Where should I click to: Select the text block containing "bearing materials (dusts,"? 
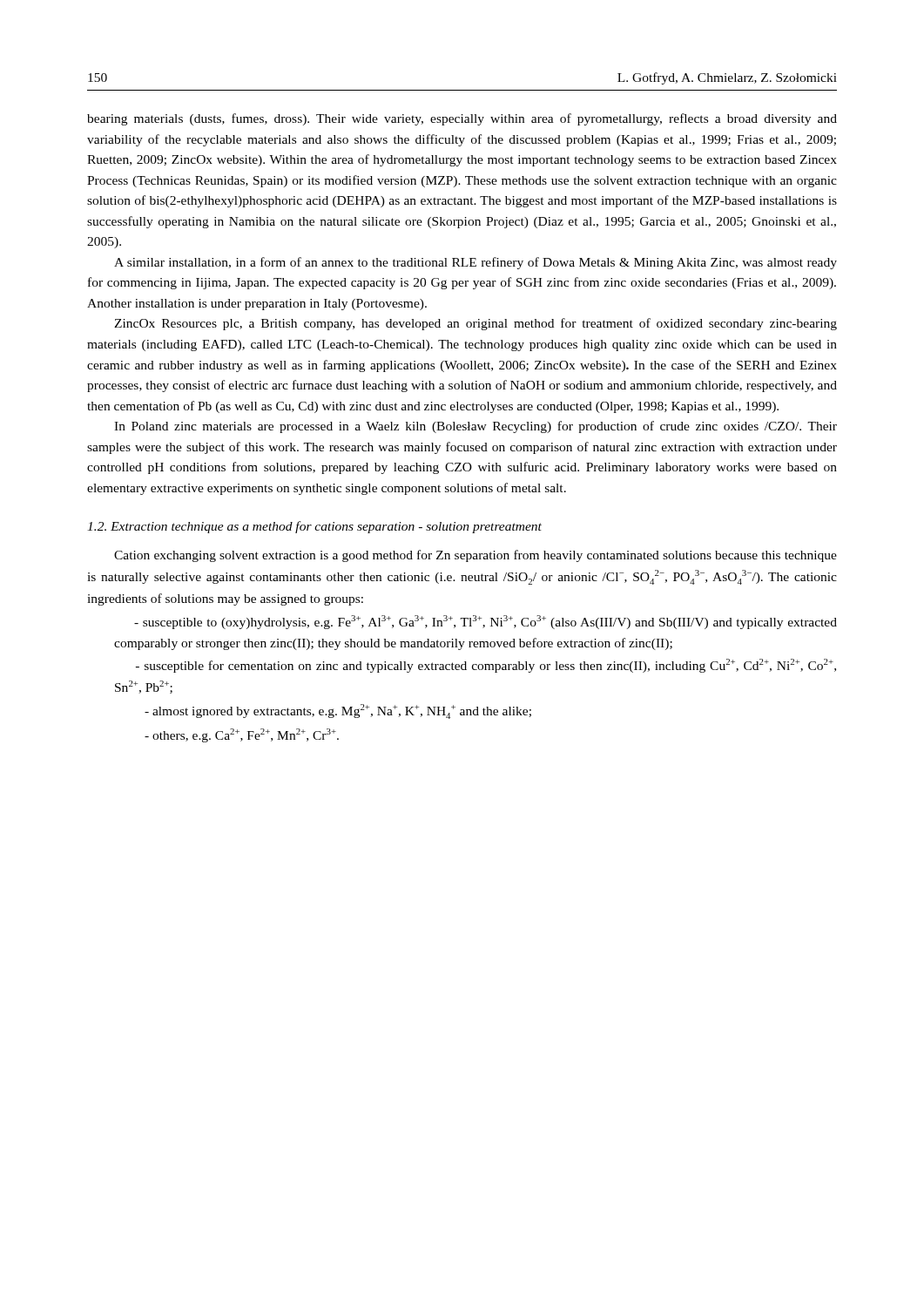point(462,180)
